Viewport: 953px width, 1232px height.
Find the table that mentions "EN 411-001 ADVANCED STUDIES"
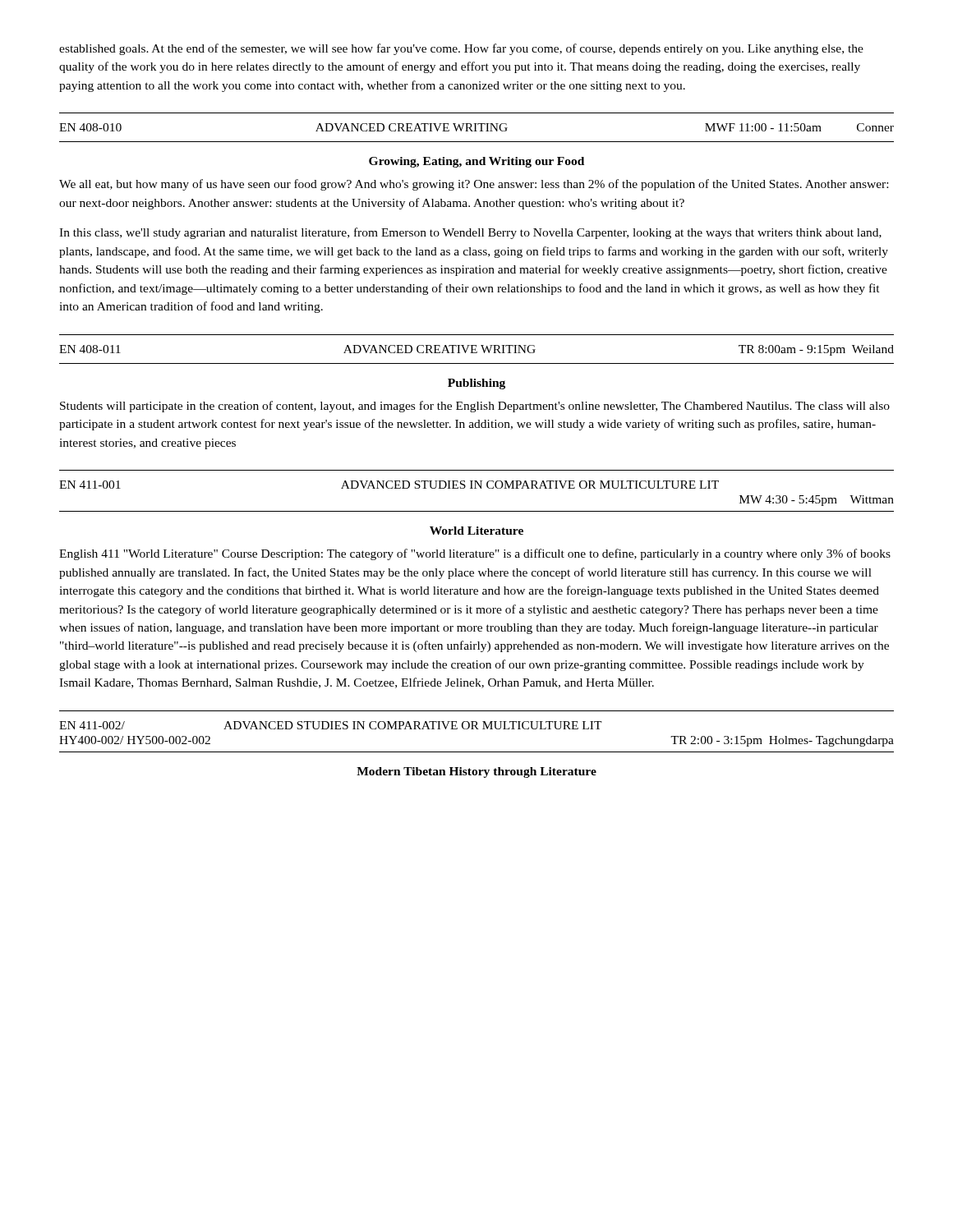[x=476, y=491]
